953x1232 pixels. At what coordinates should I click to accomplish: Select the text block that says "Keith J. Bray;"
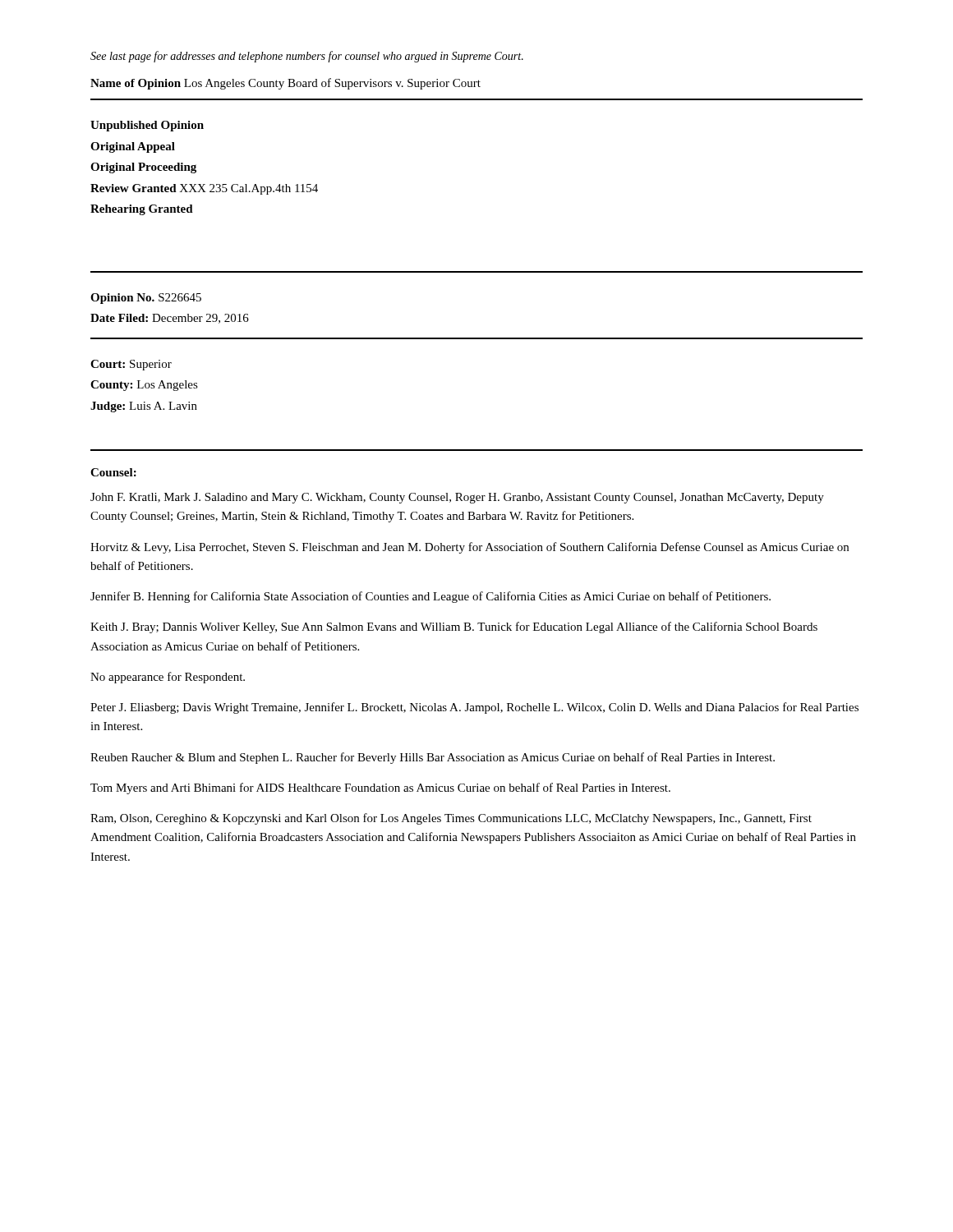(x=454, y=636)
